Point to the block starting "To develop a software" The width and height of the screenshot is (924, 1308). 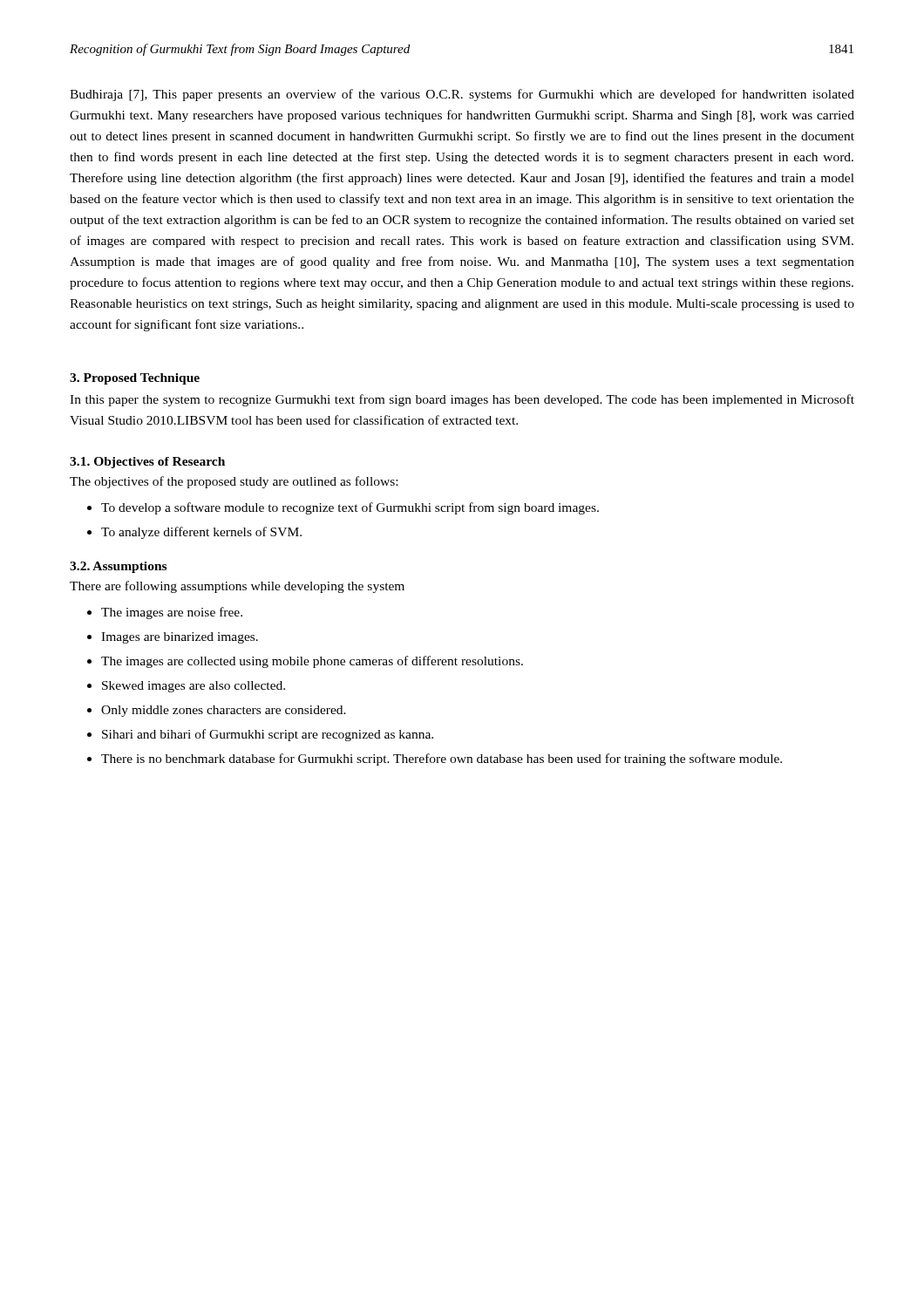coord(350,507)
